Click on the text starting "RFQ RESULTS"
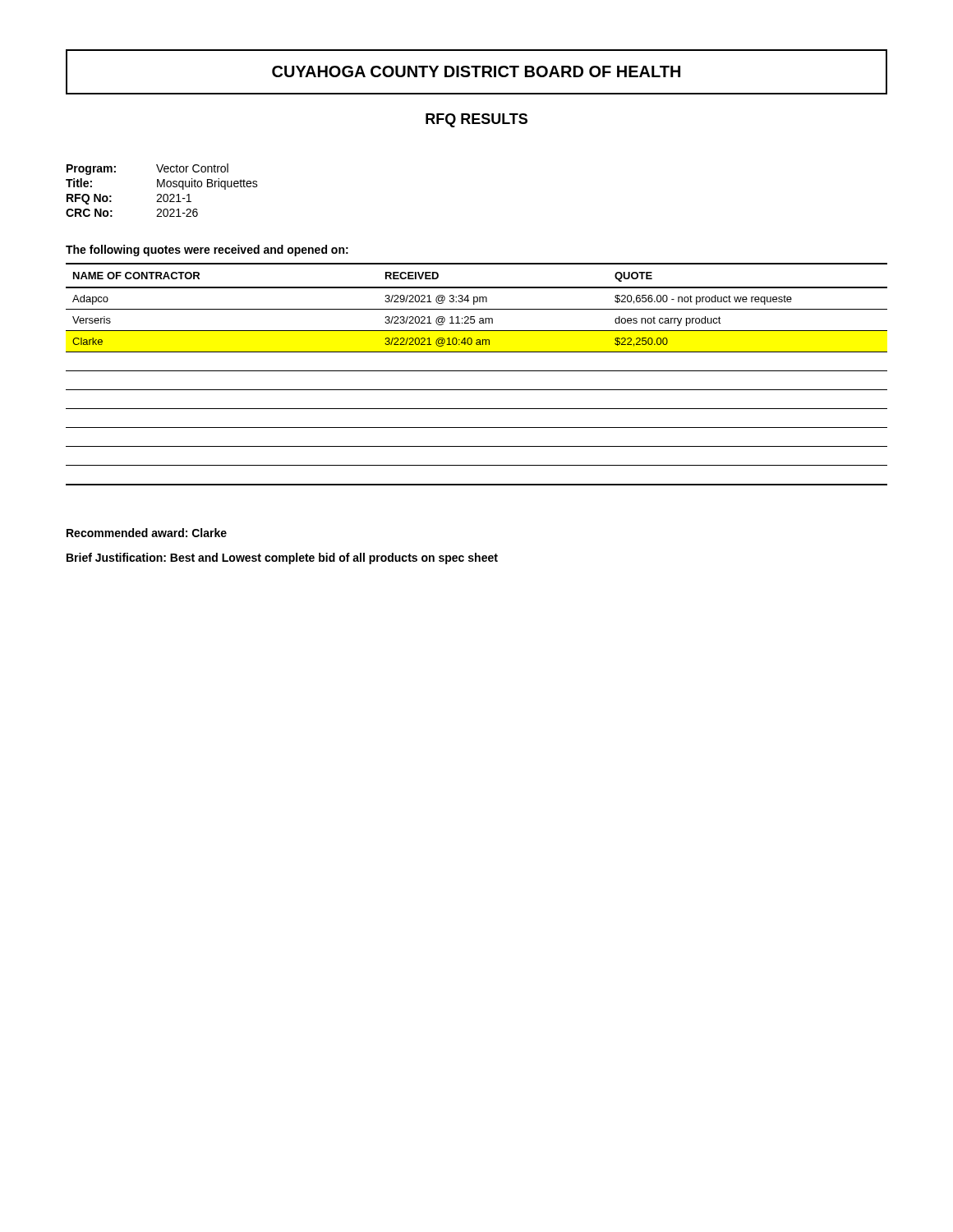This screenshot has width=953, height=1232. (x=476, y=119)
